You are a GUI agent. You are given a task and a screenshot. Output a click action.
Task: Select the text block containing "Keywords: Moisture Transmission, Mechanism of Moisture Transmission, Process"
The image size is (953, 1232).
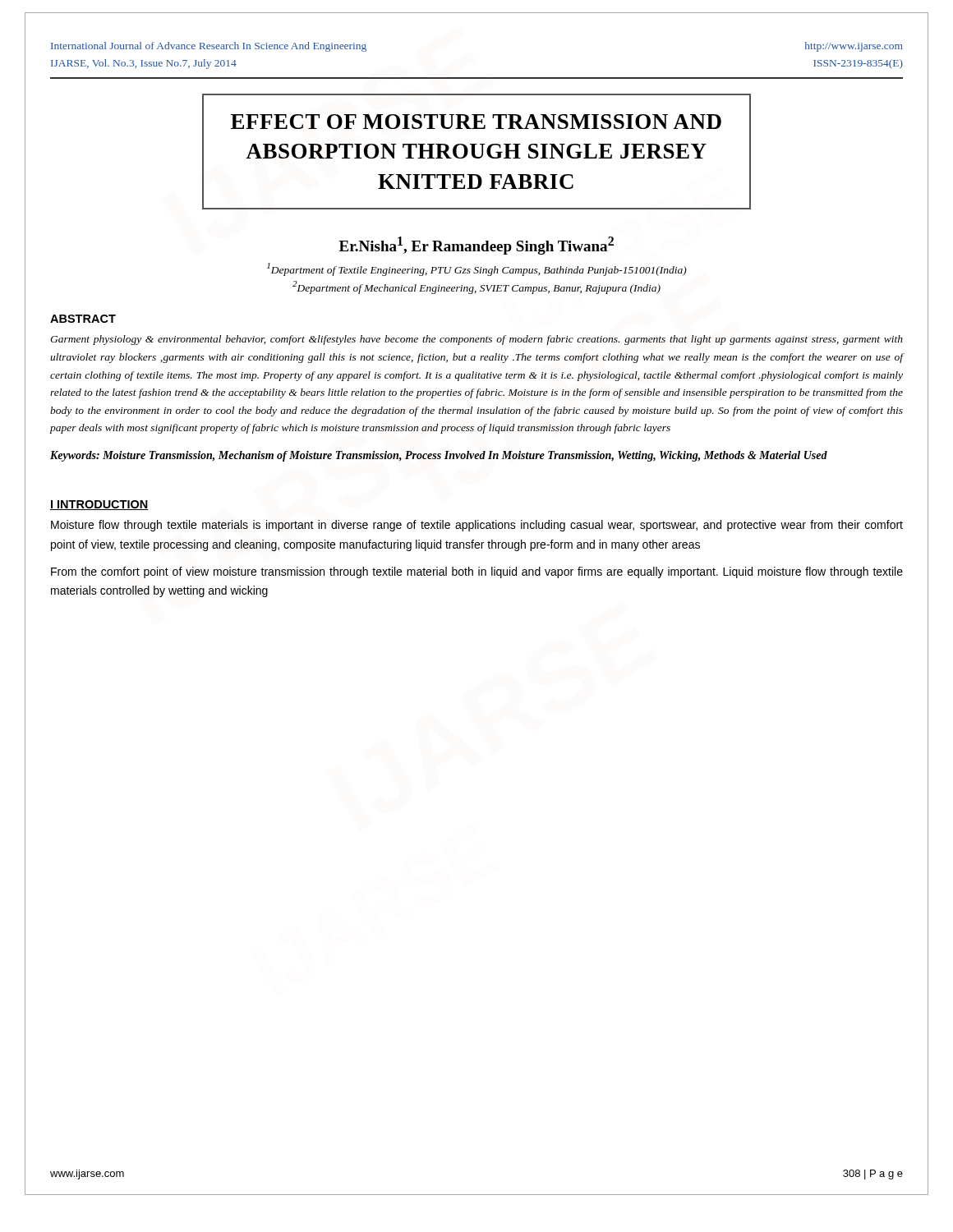[x=476, y=456]
